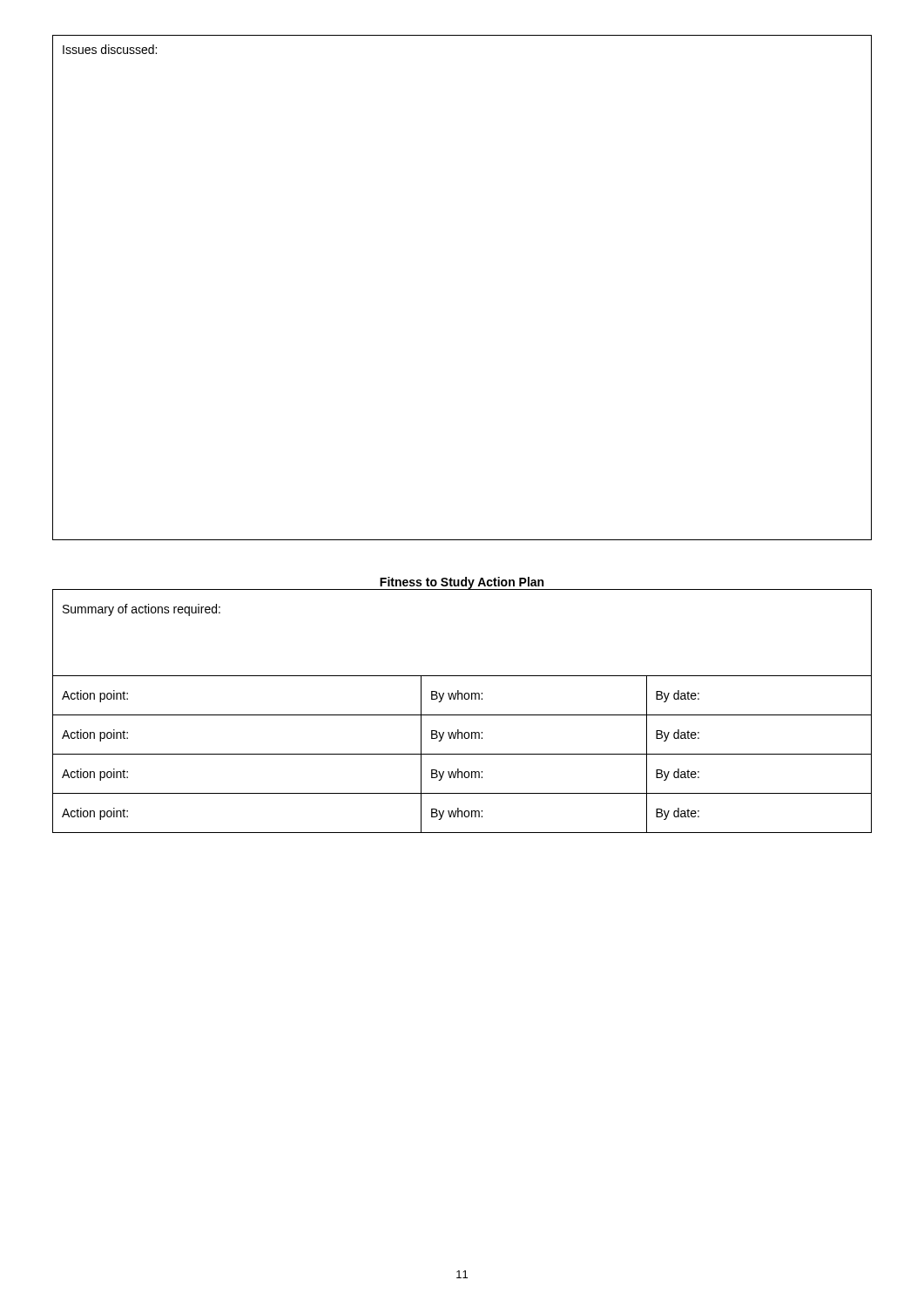Locate the block starting "Fitness to Study Action Plan"
The height and width of the screenshot is (1307, 924).
click(x=462, y=582)
